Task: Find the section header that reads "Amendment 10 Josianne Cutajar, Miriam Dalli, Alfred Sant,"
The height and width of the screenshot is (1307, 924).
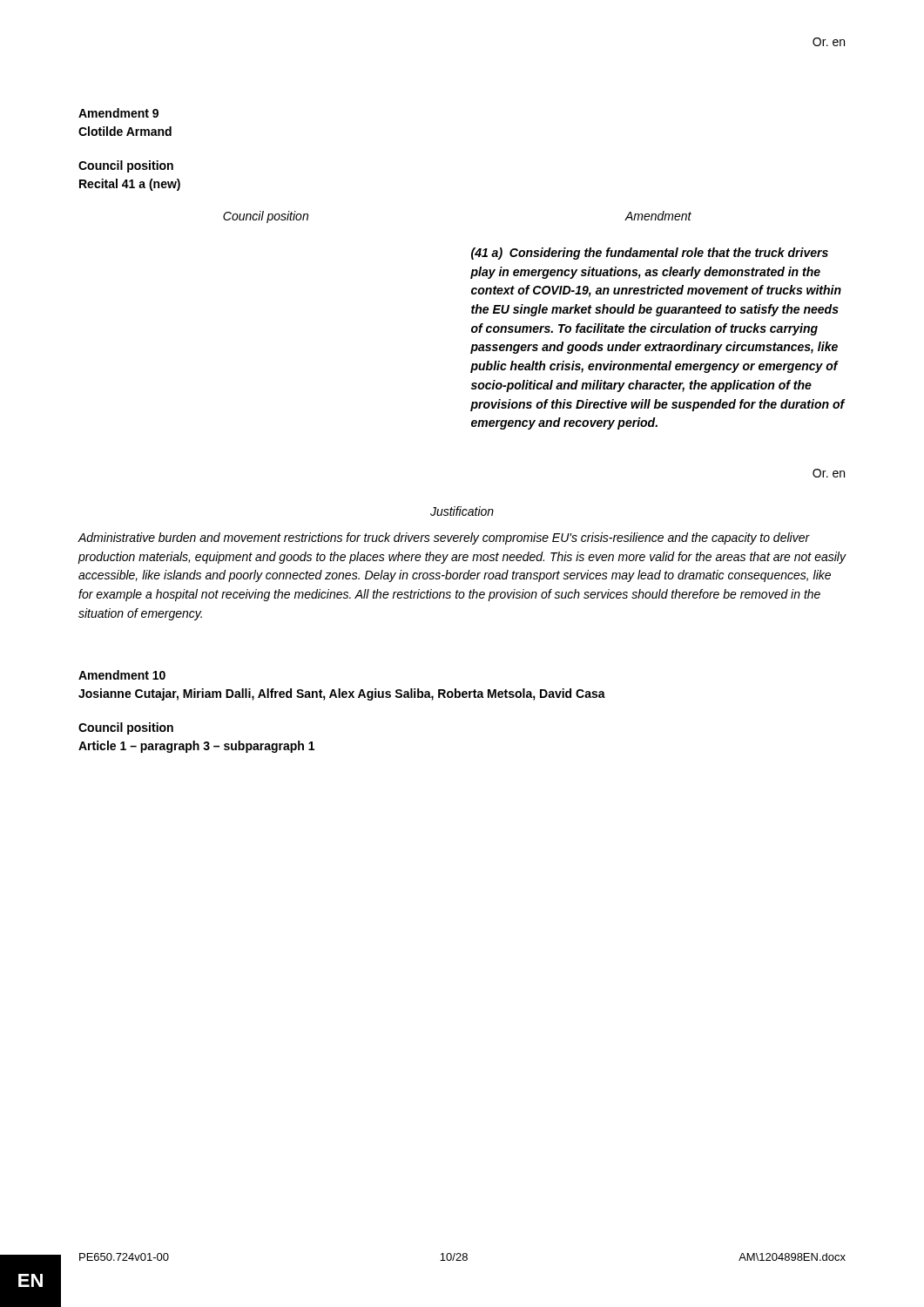Action: point(462,685)
